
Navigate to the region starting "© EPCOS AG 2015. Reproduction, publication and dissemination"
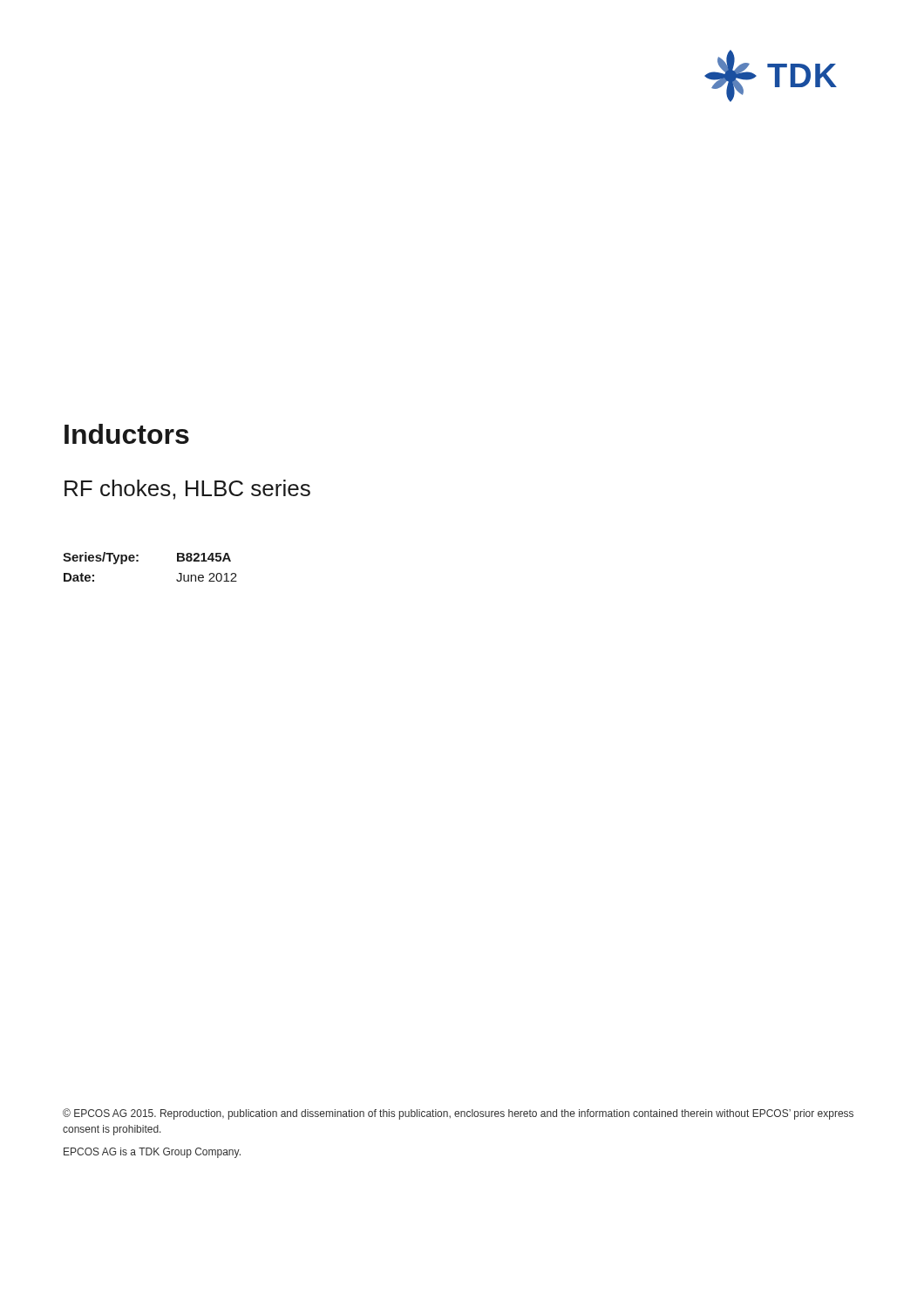[x=458, y=1114]
